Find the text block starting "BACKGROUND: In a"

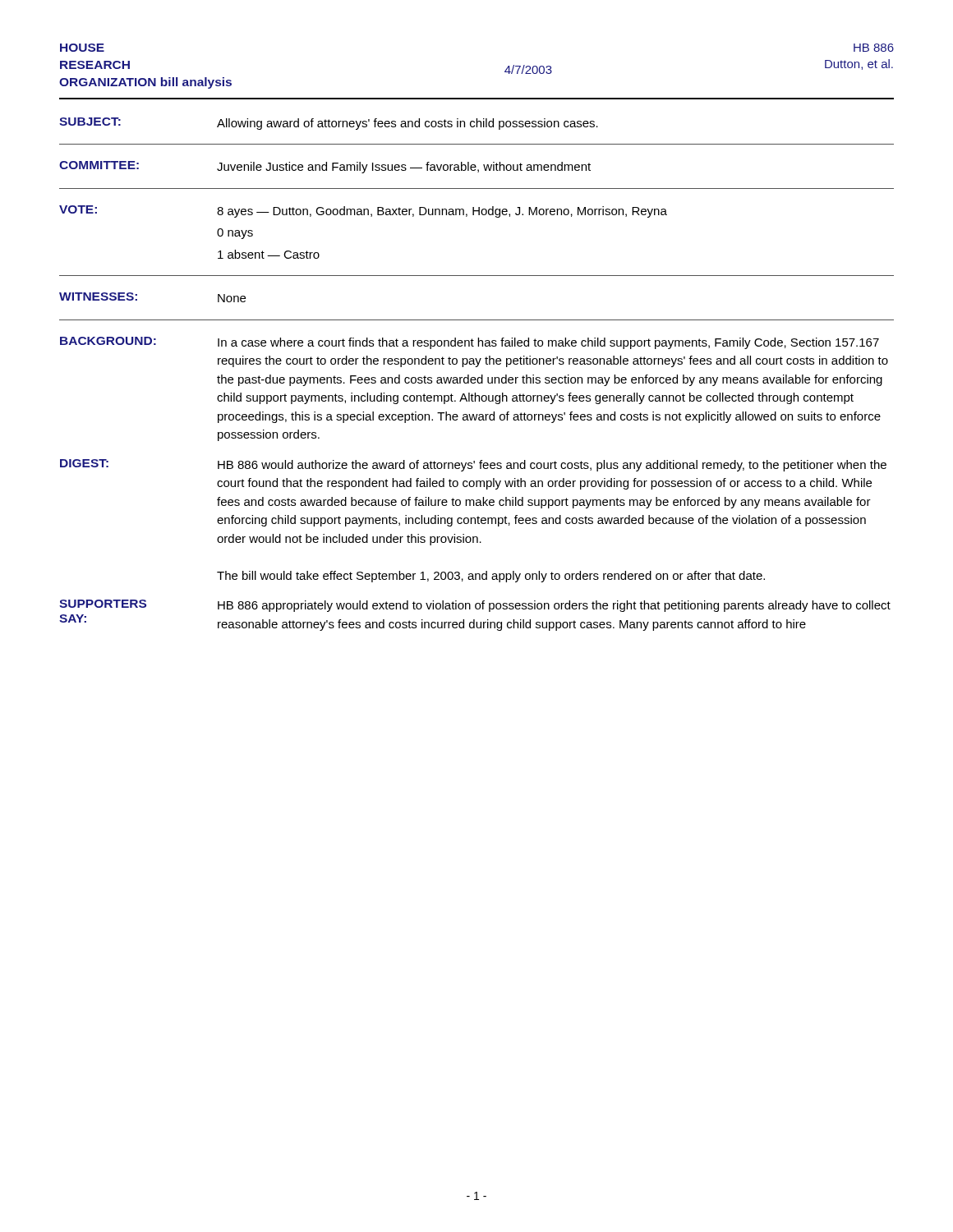click(x=476, y=389)
